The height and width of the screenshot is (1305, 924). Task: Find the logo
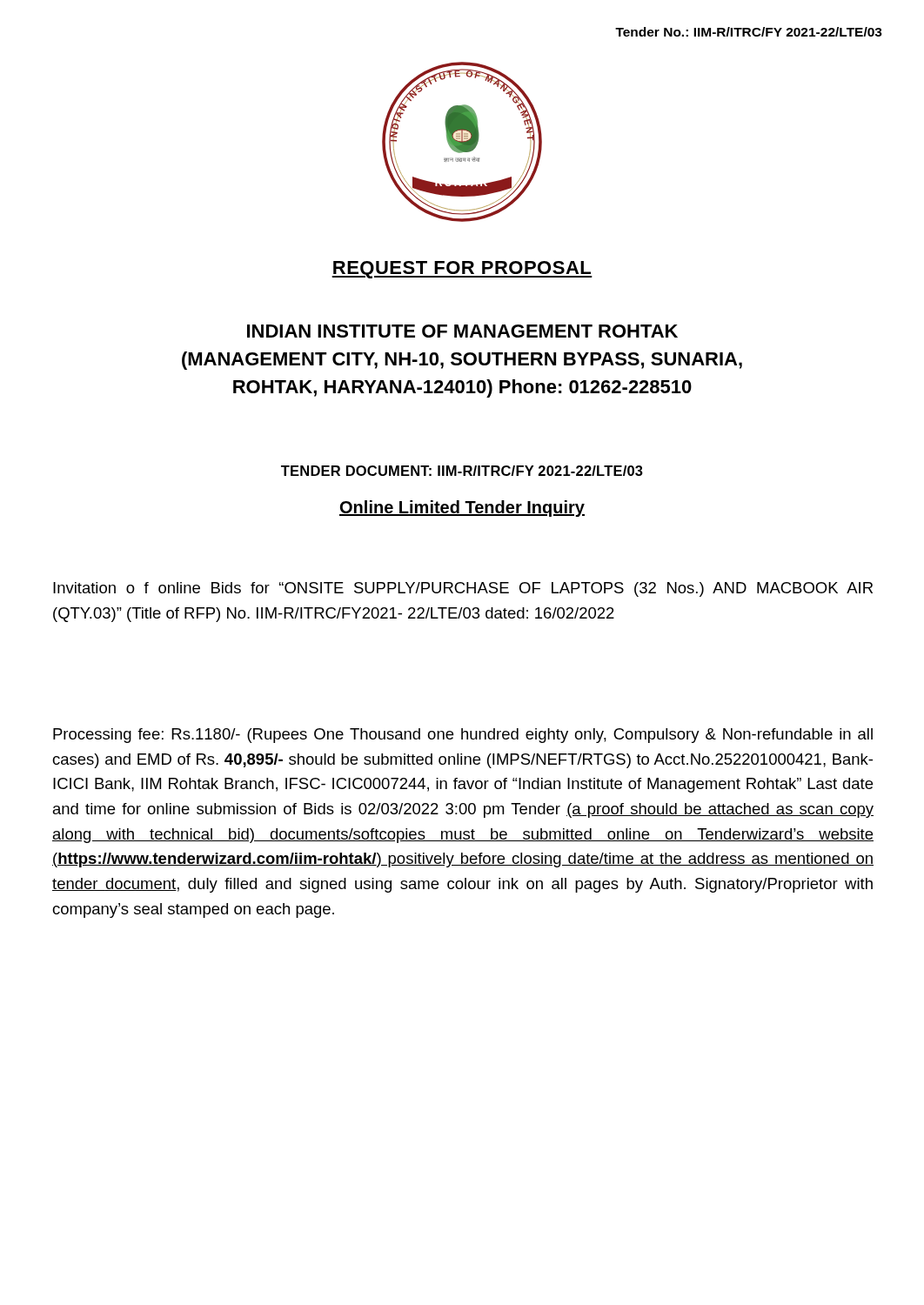point(462,142)
